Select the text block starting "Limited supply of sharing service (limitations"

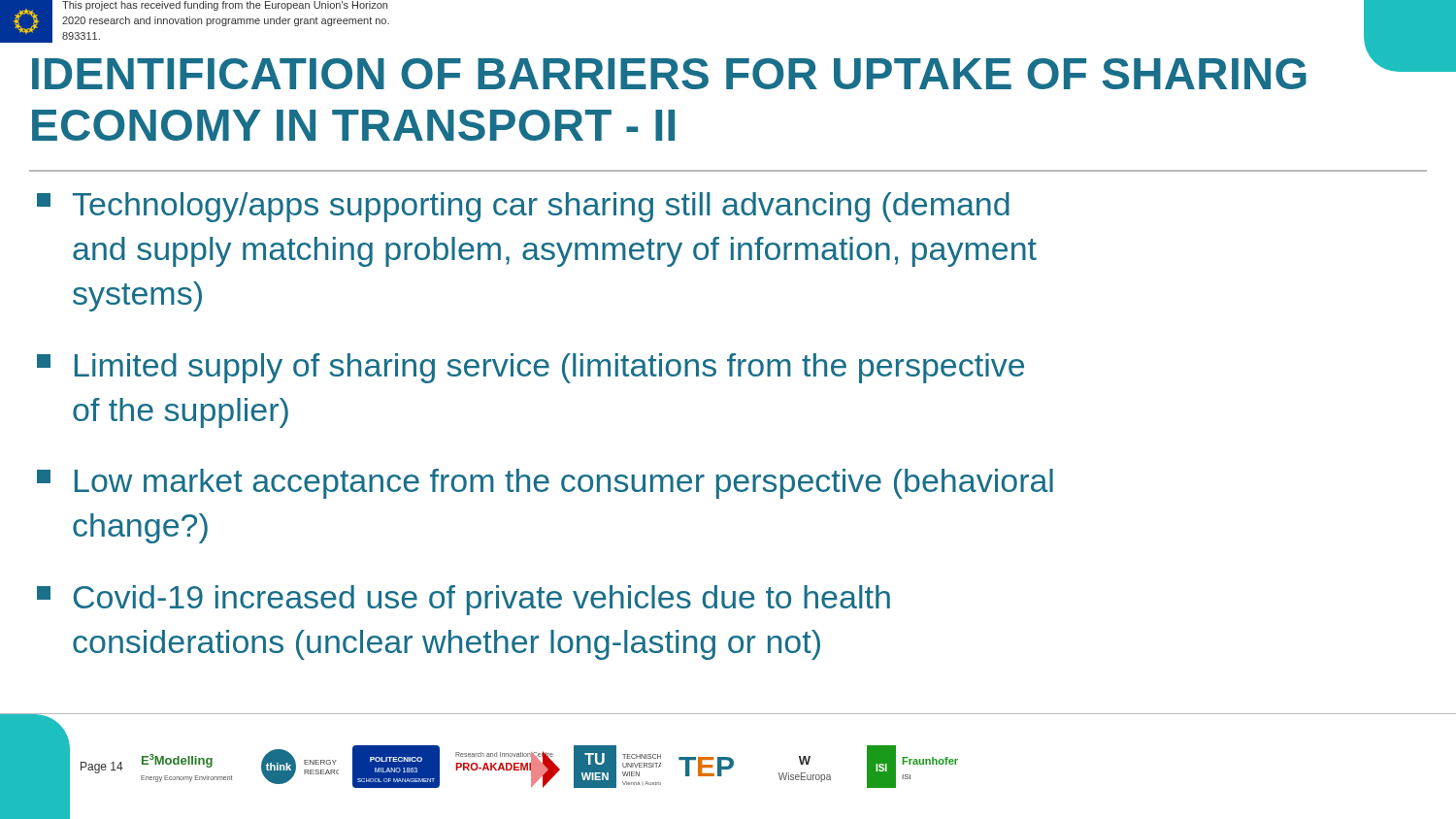click(531, 388)
